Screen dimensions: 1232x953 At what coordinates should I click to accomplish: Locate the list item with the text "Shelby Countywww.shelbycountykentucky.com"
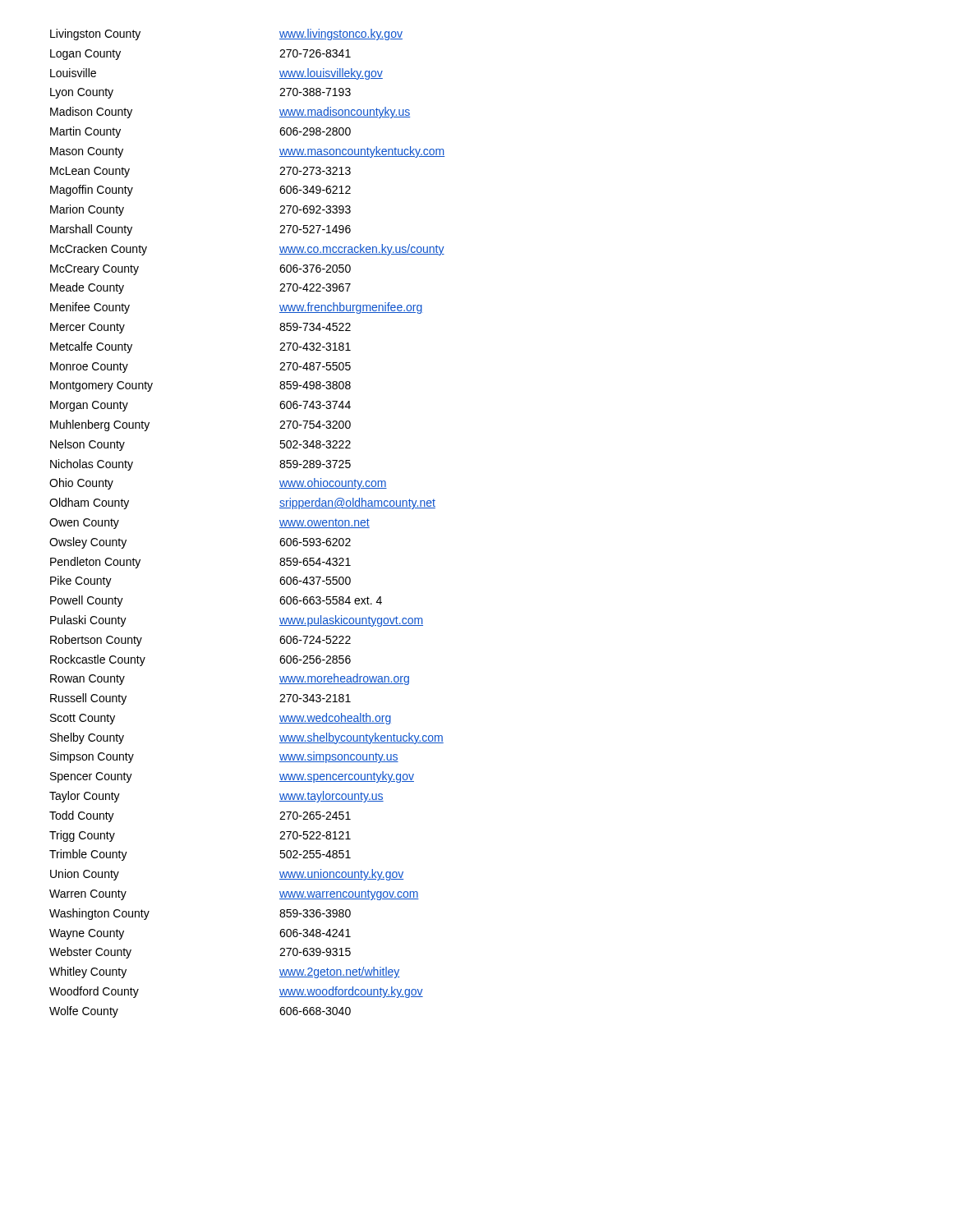90,740
